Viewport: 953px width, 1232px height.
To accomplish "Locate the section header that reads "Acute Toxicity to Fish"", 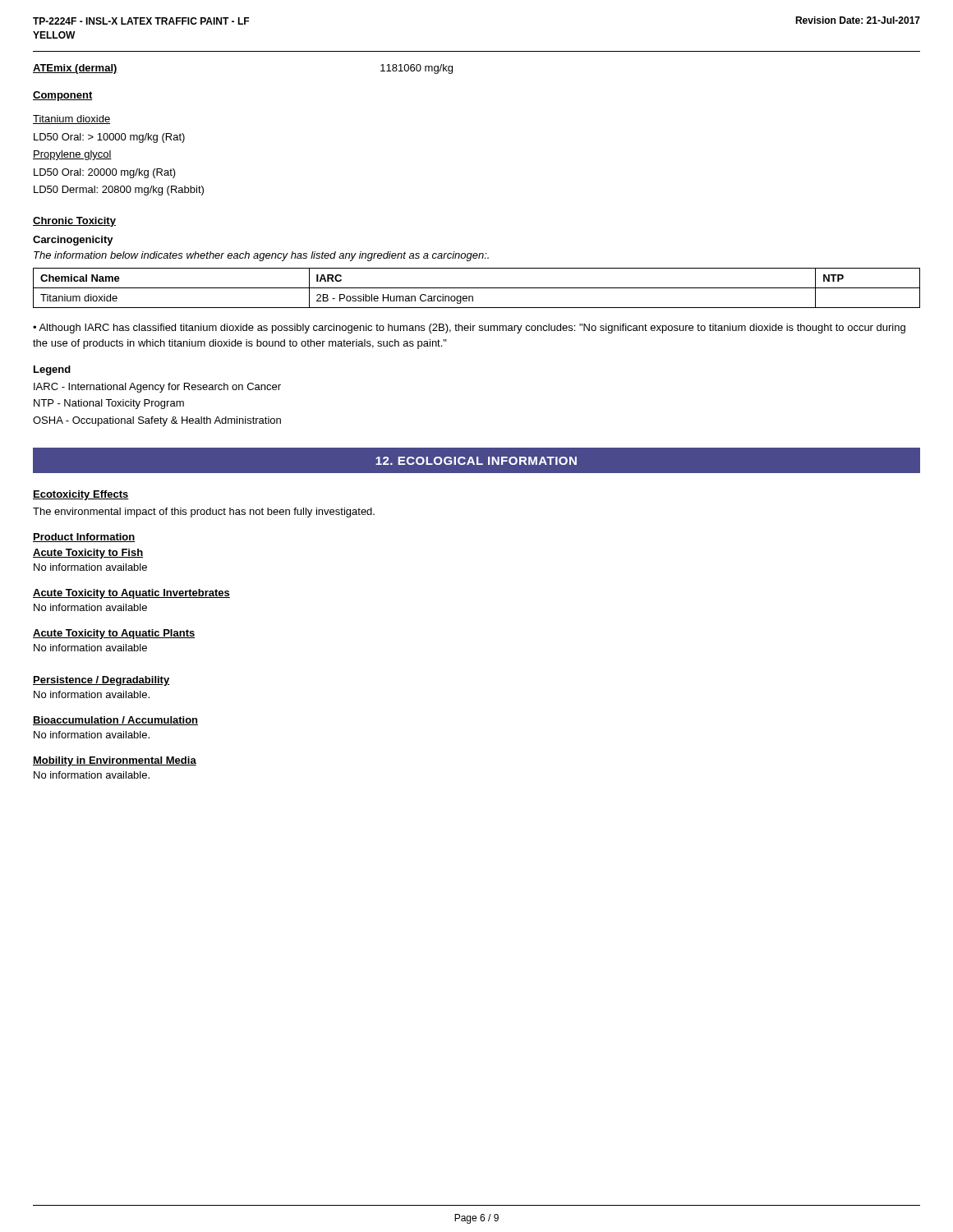I will [x=88, y=553].
